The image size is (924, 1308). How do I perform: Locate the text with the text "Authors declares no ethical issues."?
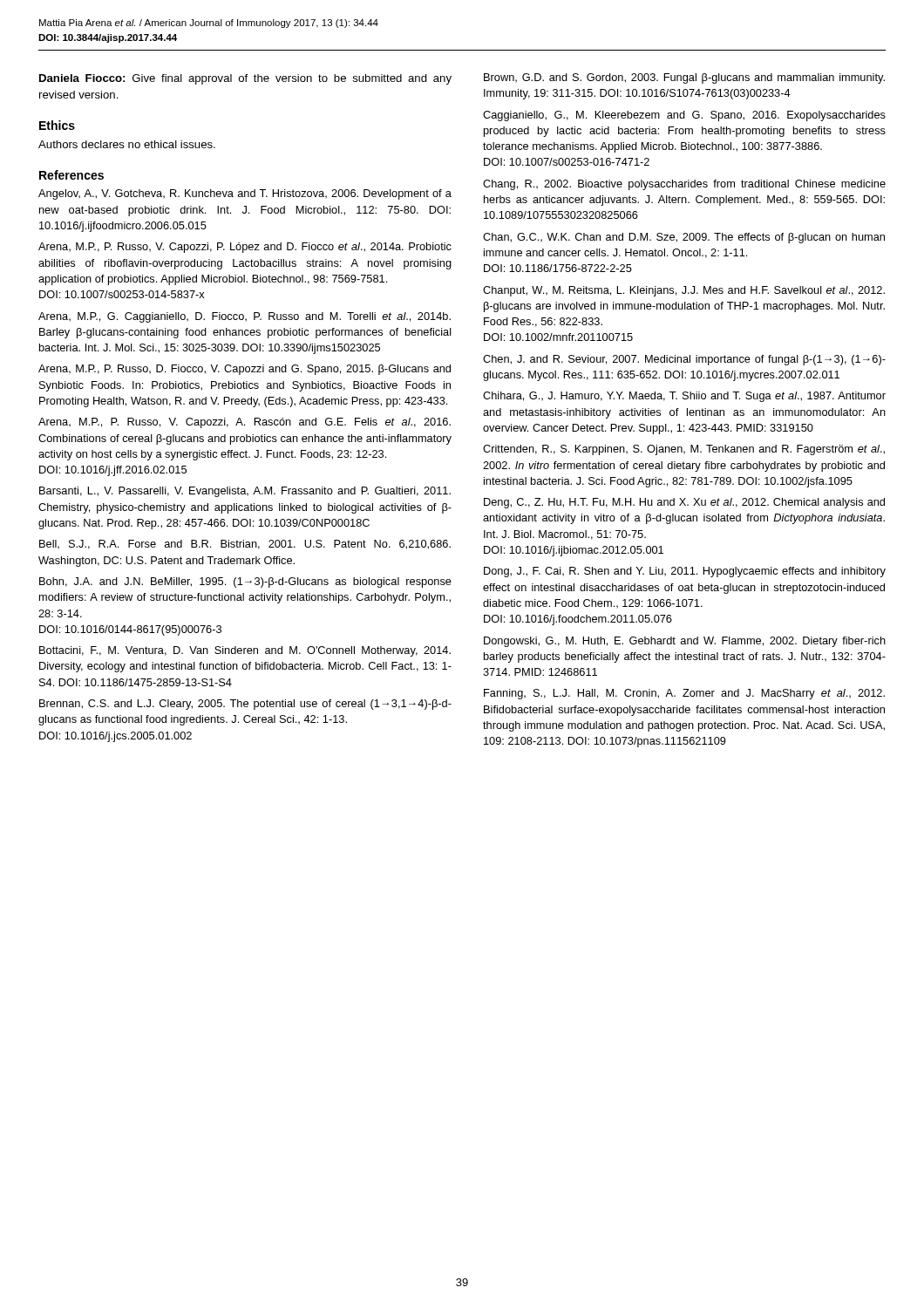[x=127, y=145]
